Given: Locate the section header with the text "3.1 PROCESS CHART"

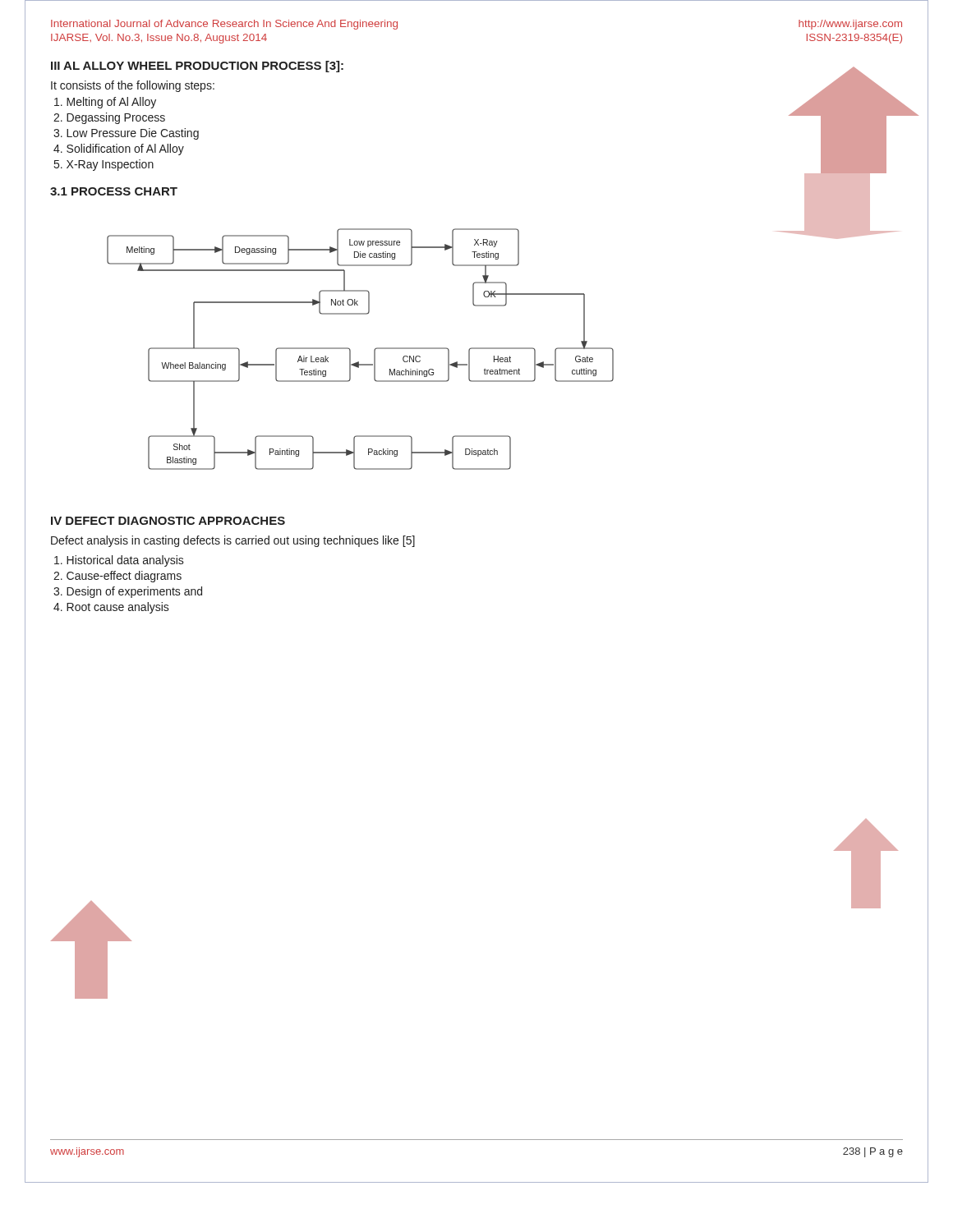Looking at the screenshot, I should tap(114, 191).
